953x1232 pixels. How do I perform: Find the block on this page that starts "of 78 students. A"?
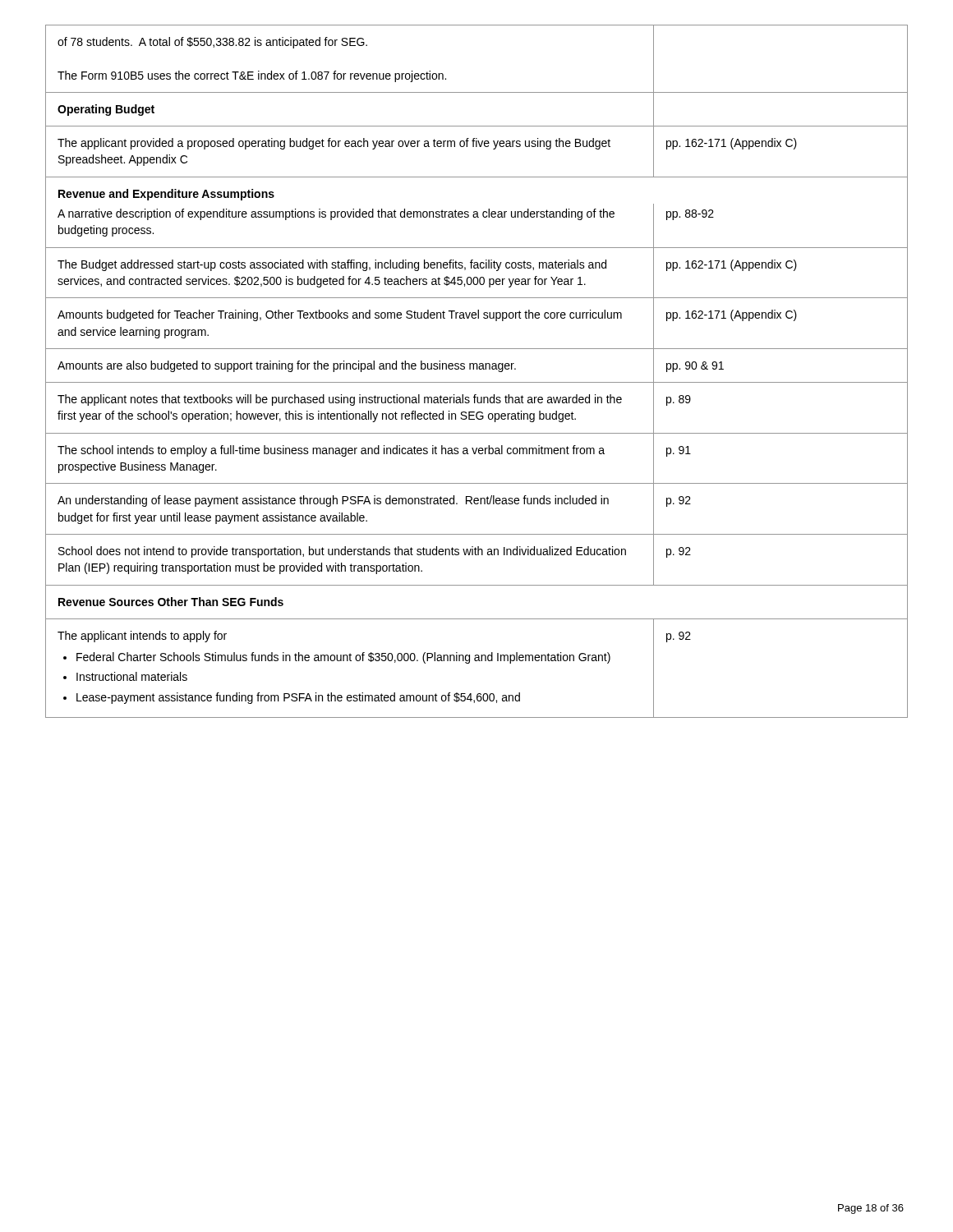[x=212, y=43]
